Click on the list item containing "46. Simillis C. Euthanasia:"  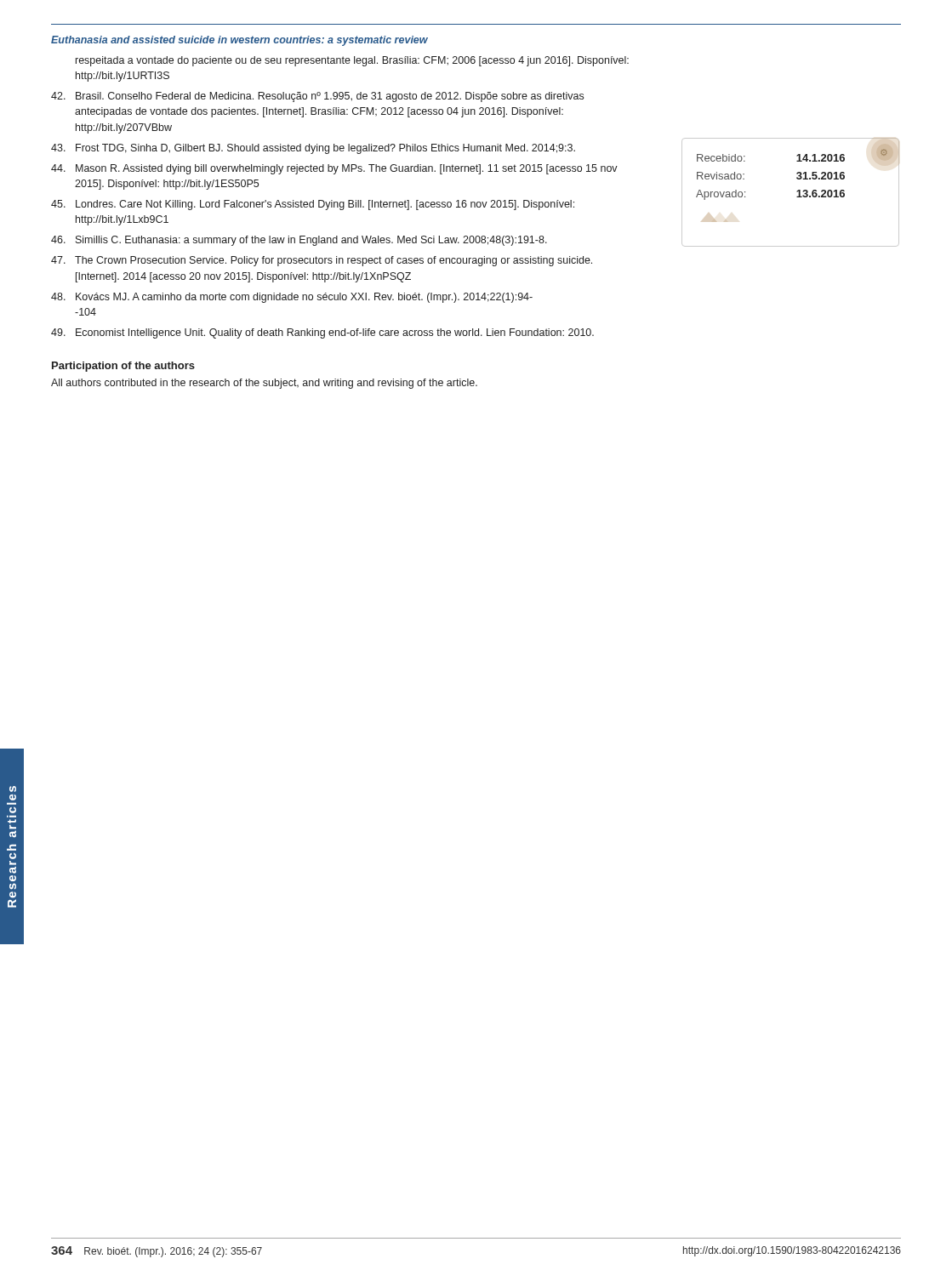coord(311,240)
